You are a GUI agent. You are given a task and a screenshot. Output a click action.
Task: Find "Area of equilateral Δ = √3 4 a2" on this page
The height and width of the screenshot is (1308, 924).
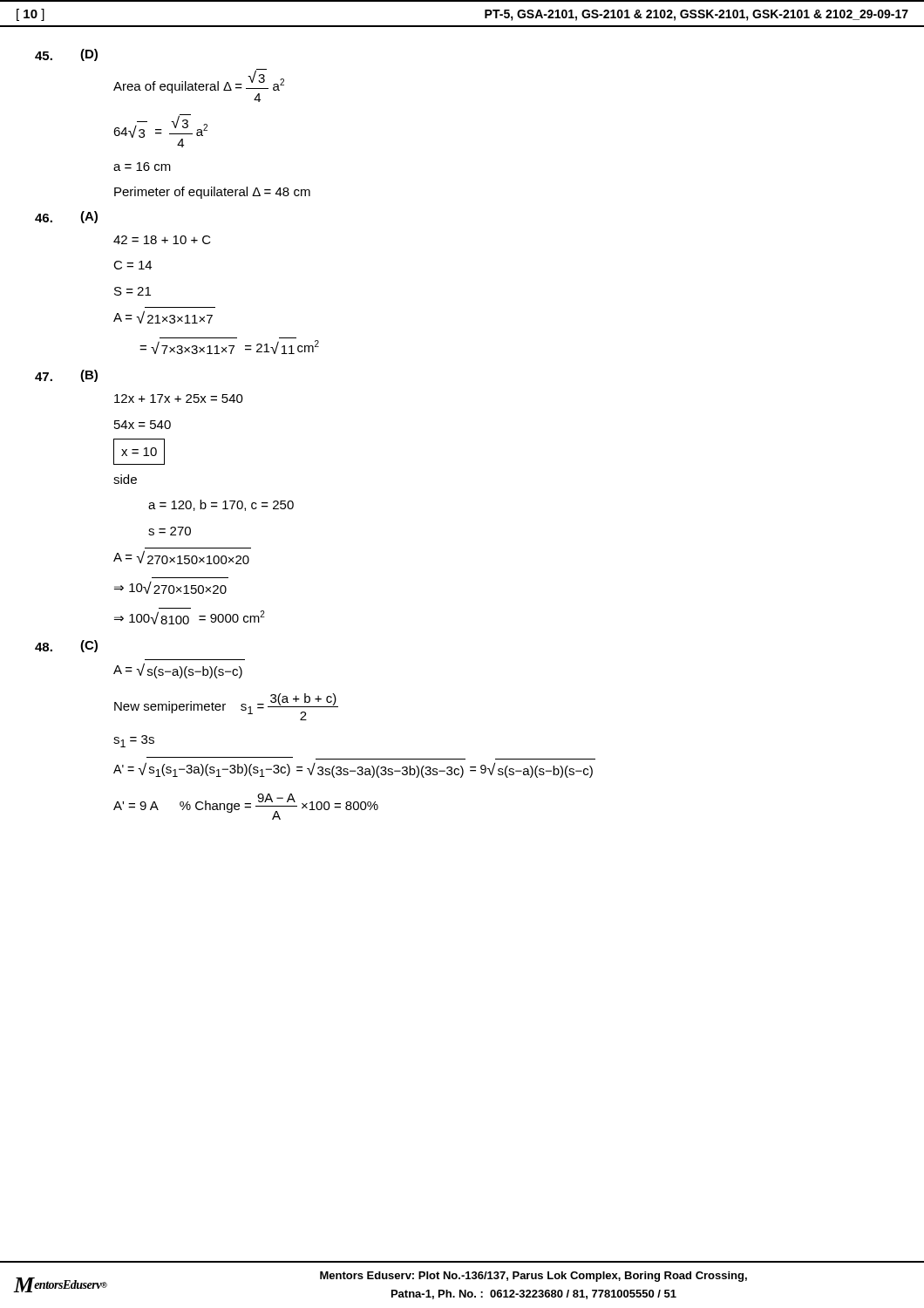tap(199, 87)
